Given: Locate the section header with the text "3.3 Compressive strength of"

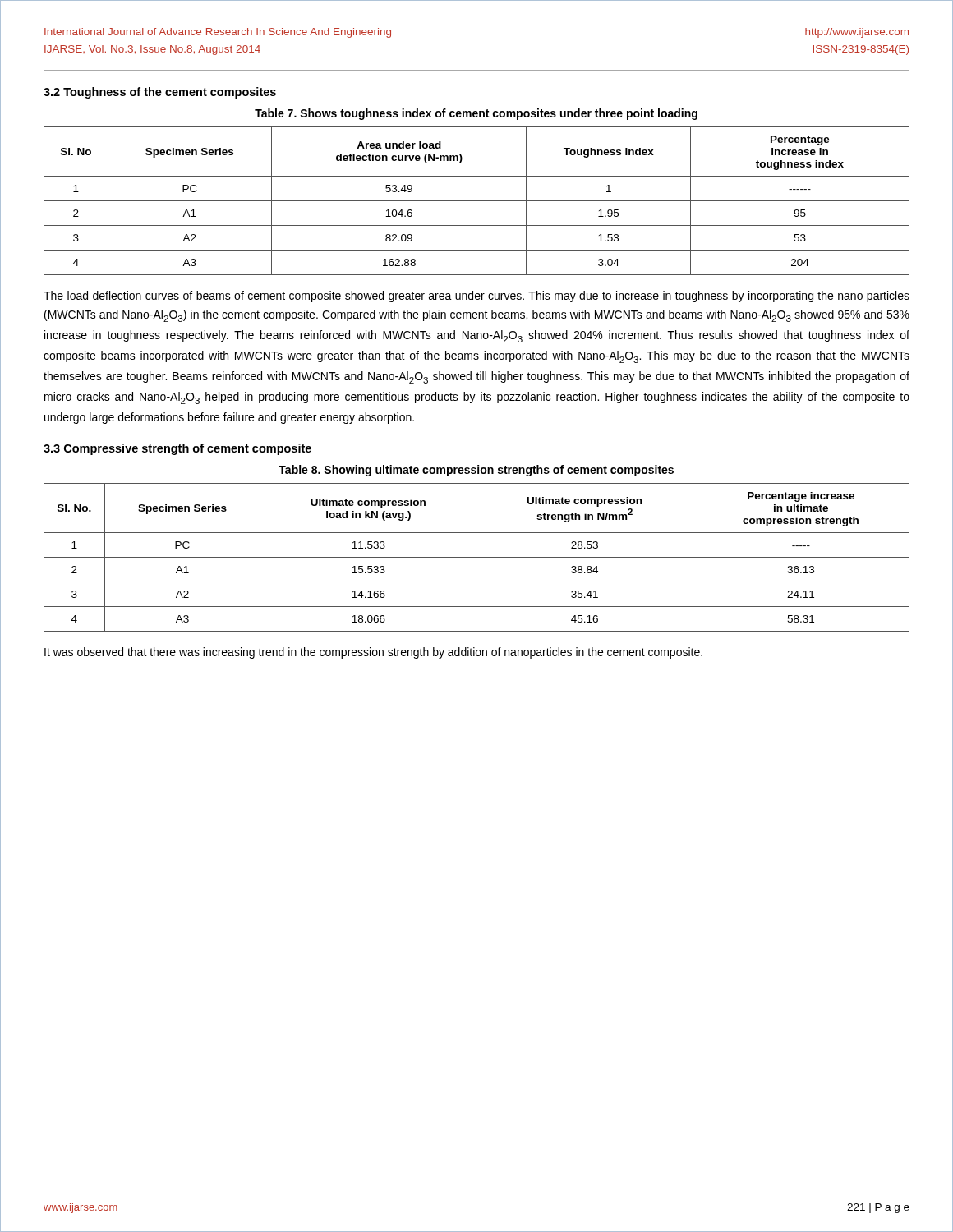Looking at the screenshot, I should coord(178,449).
